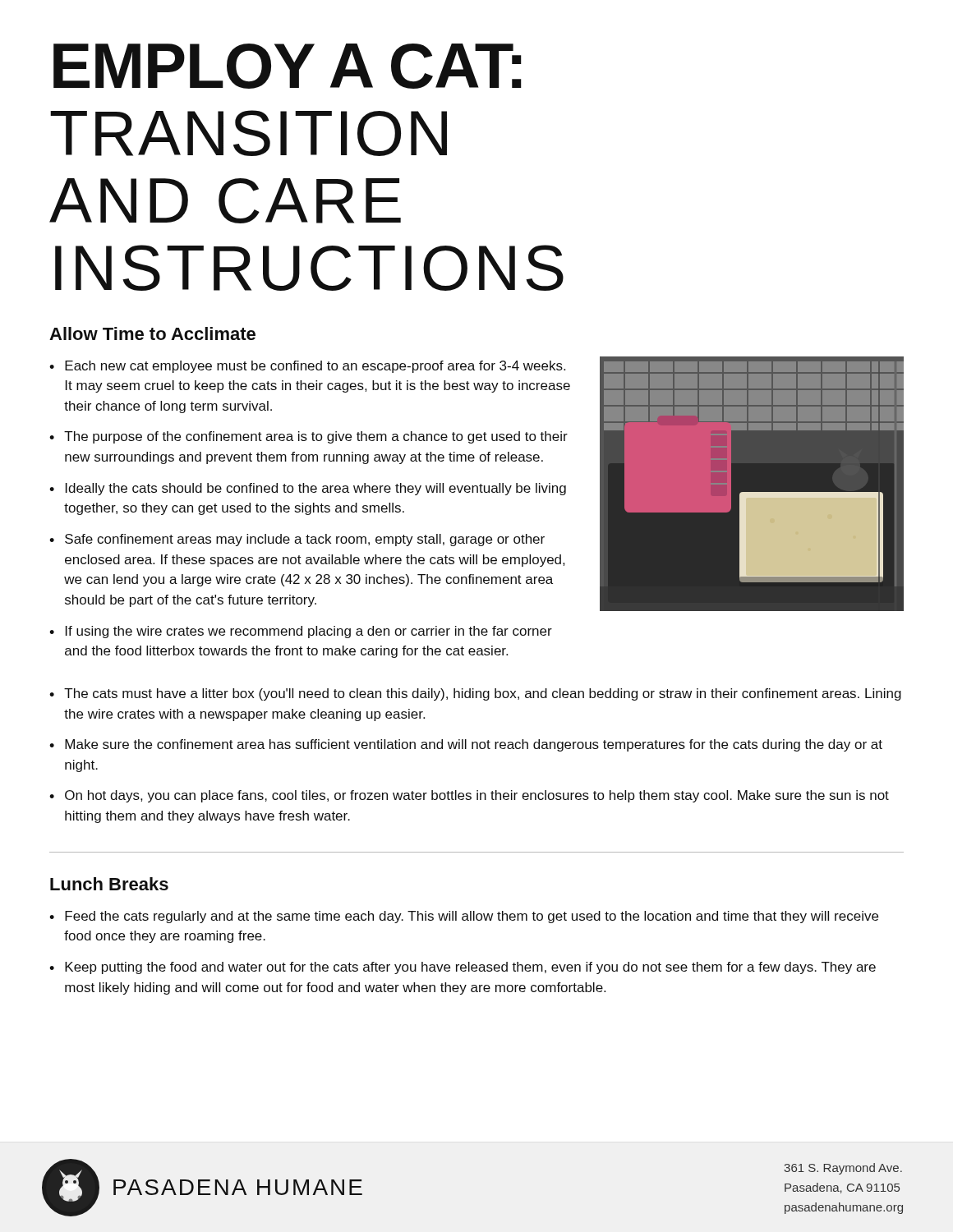Screen dimensions: 1232x953
Task: Point to the text starting "Lunch Breaks"
Action: pyautogui.click(x=109, y=884)
